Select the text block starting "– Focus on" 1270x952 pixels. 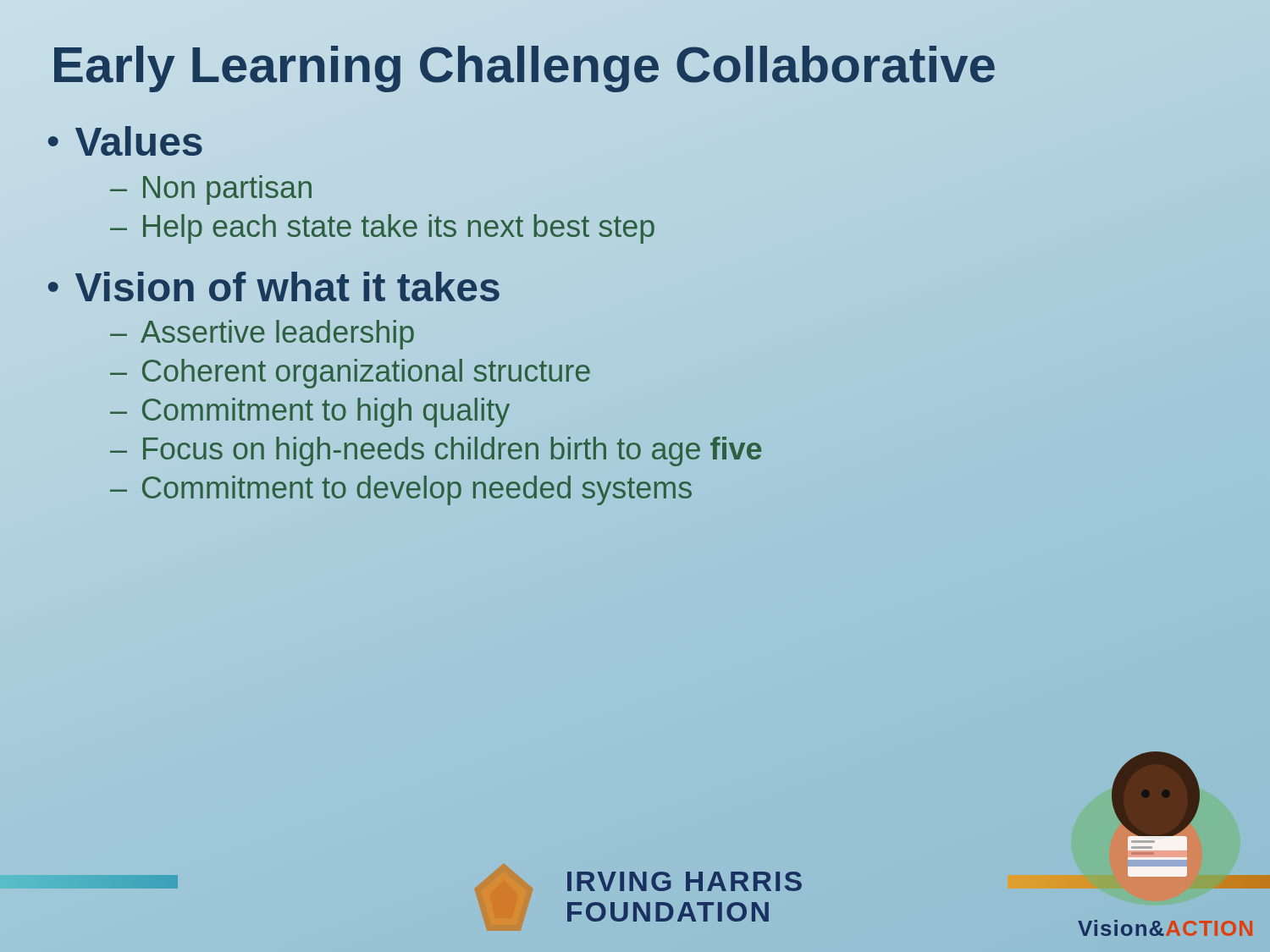(x=436, y=449)
